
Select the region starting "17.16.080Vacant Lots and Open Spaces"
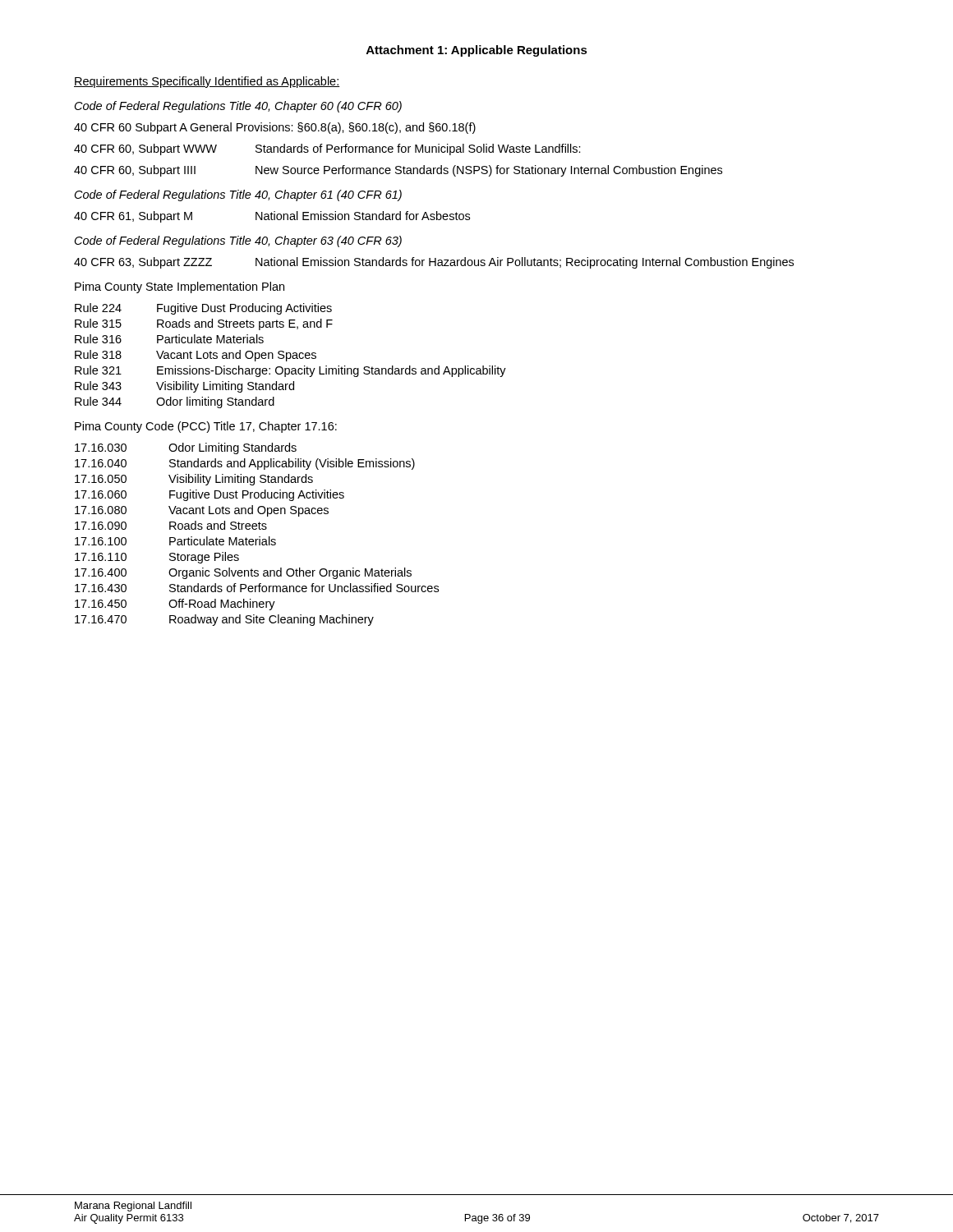202,511
